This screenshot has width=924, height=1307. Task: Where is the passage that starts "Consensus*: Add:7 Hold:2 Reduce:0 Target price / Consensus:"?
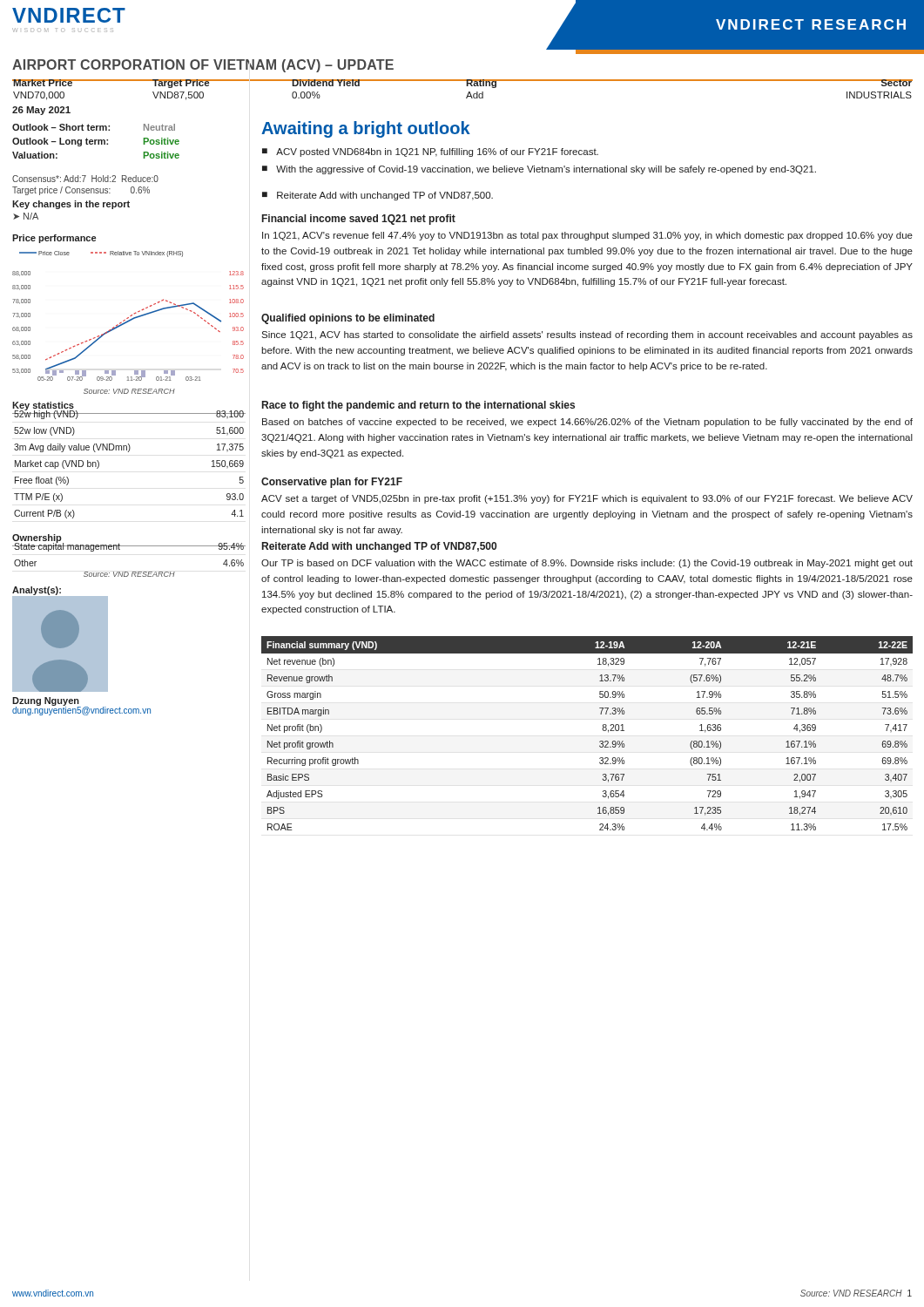pyautogui.click(x=130, y=185)
